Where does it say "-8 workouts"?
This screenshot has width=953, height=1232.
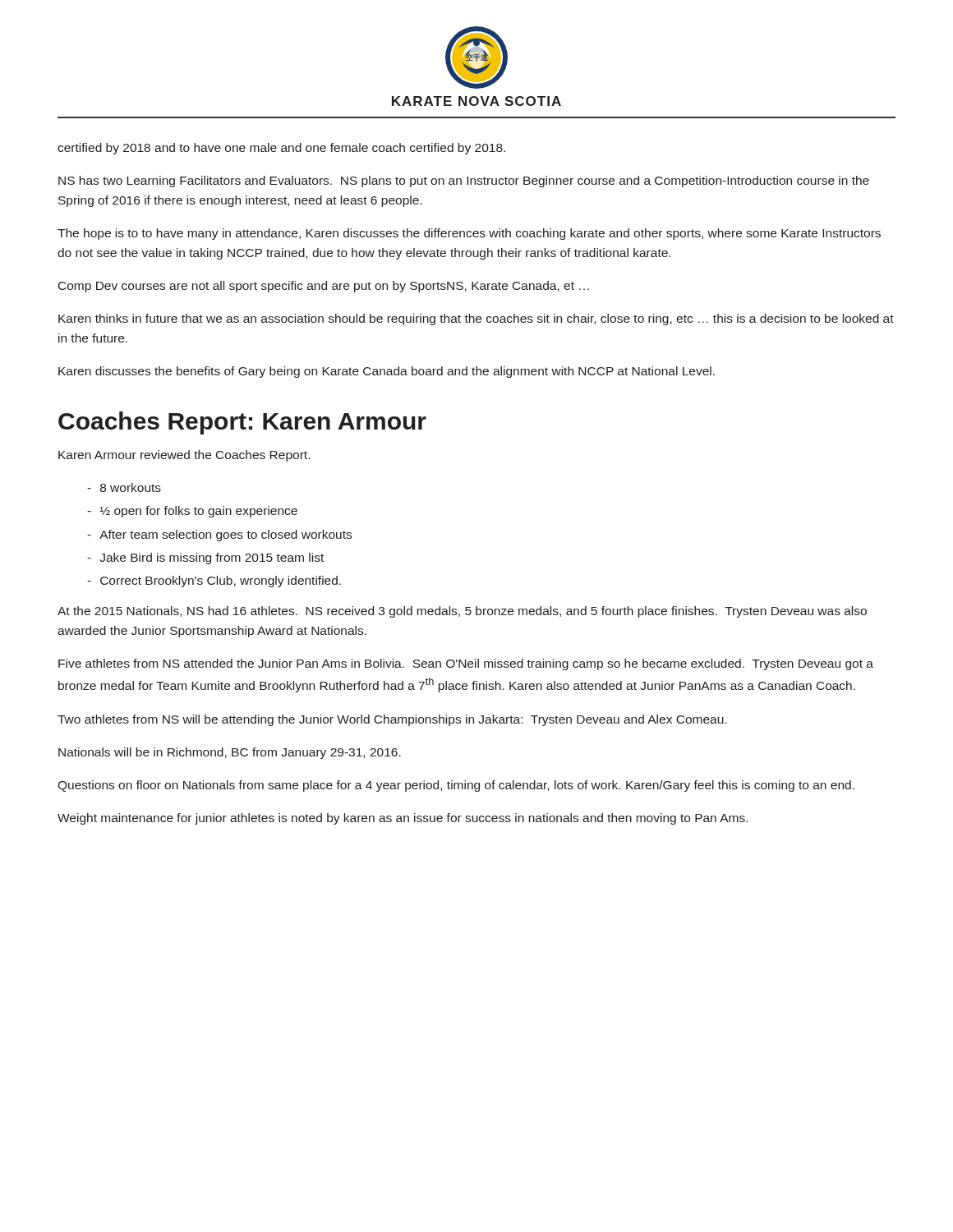tap(124, 488)
